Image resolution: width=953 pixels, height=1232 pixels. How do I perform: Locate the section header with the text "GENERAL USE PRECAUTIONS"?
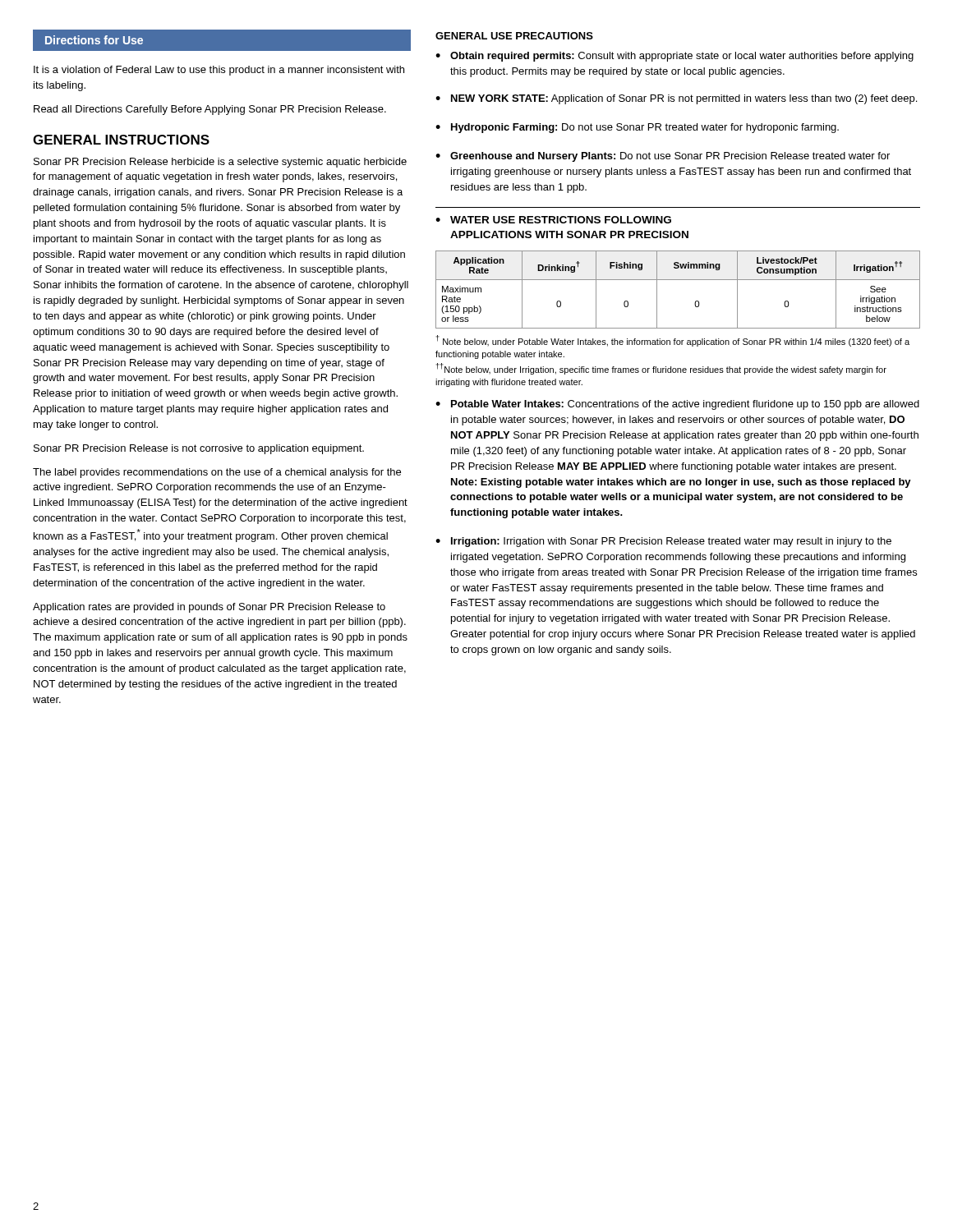[514, 36]
